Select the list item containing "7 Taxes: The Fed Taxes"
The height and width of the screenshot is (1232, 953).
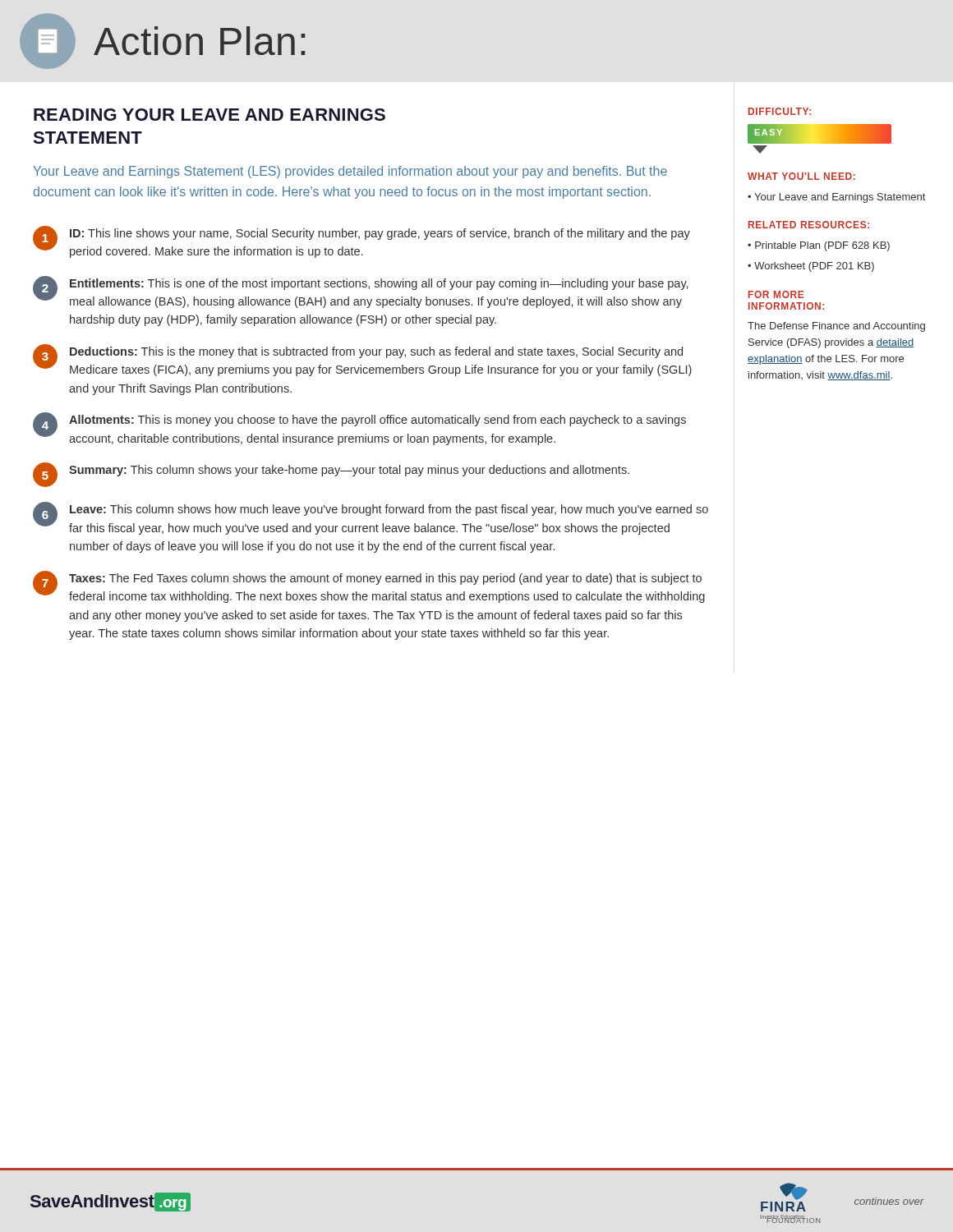(x=371, y=606)
